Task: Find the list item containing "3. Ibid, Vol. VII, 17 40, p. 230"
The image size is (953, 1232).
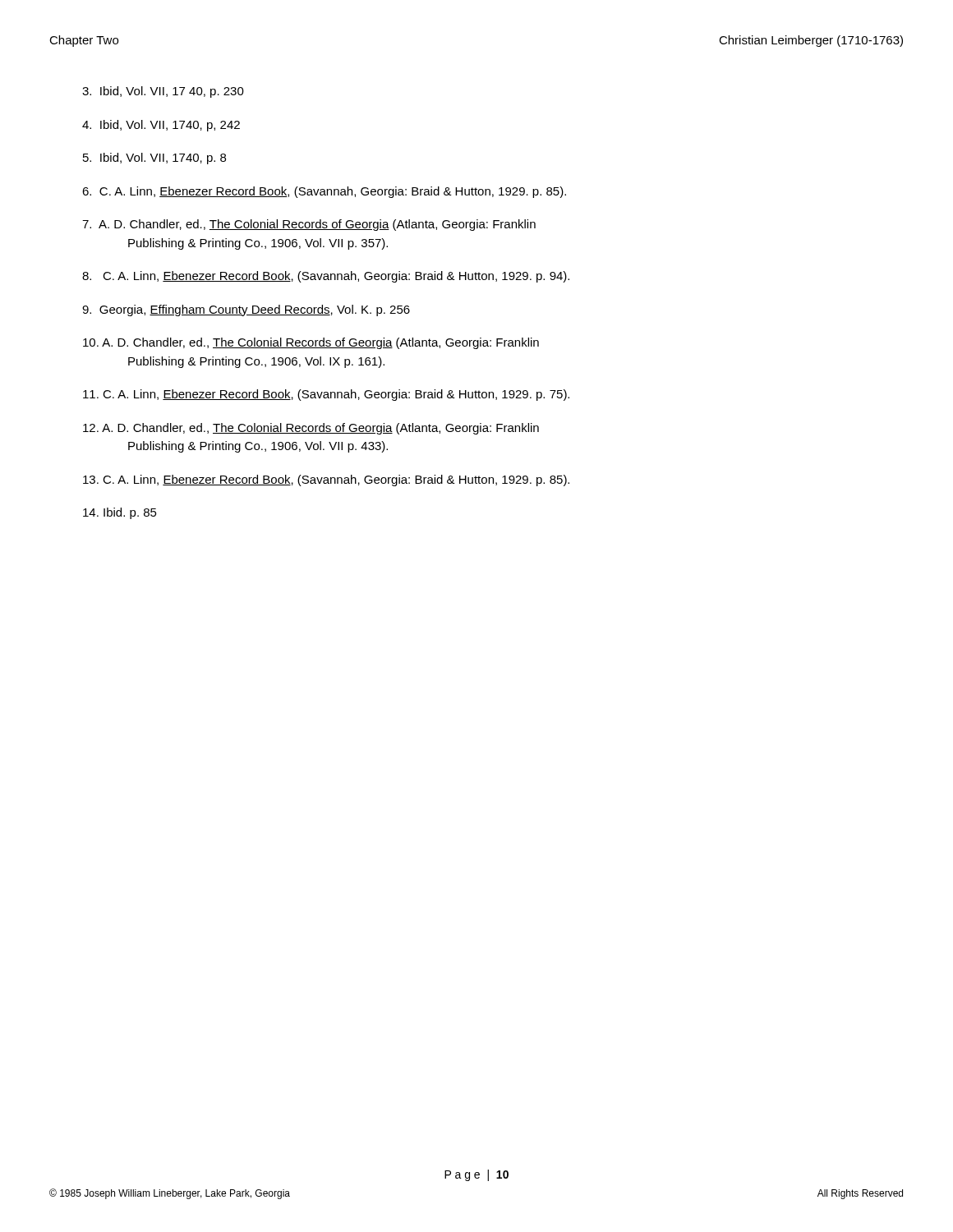Action: click(163, 91)
